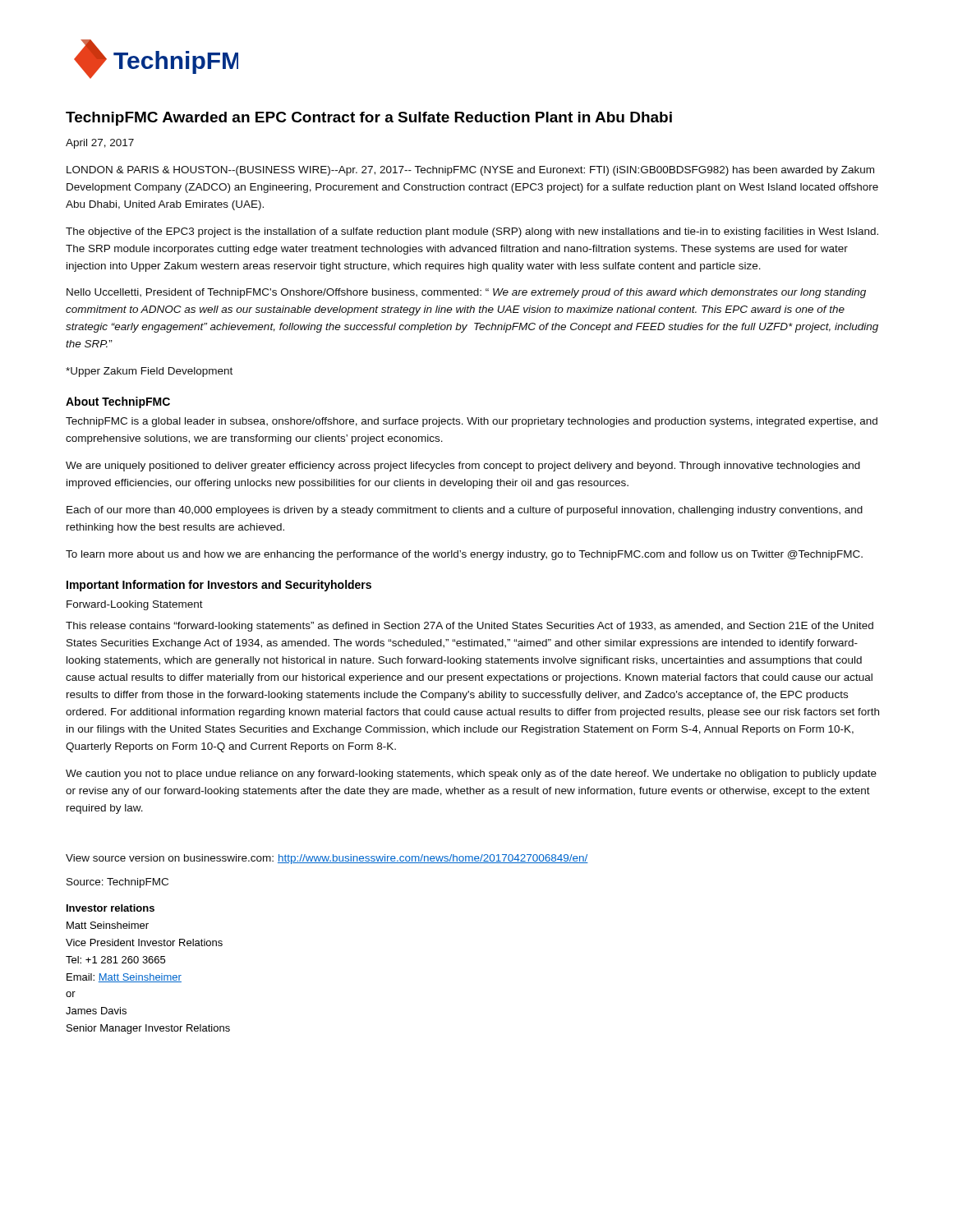Locate the passage starting "Important Information for Investors and Securityholders"

(219, 584)
